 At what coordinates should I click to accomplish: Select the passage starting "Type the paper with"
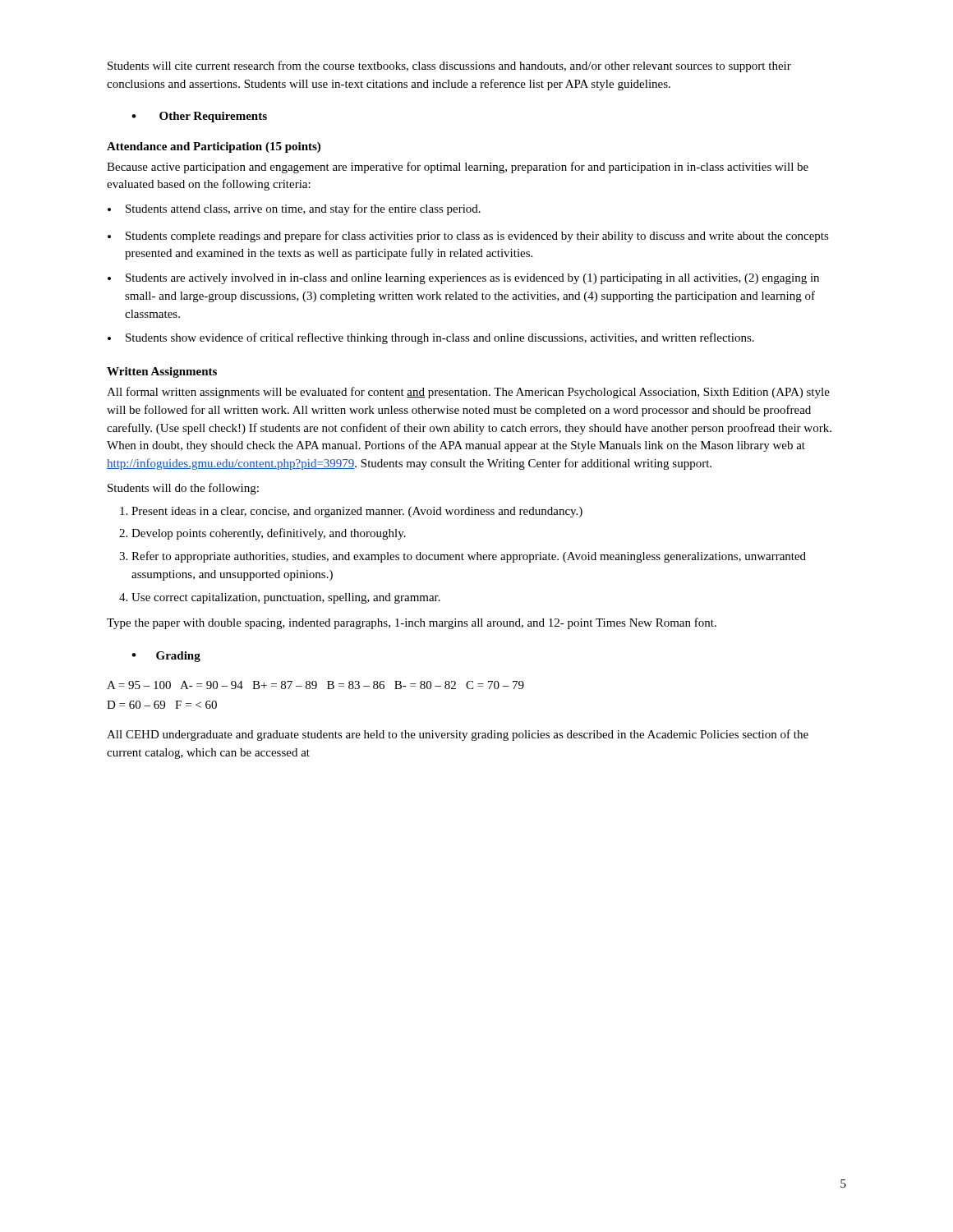click(x=412, y=623)
